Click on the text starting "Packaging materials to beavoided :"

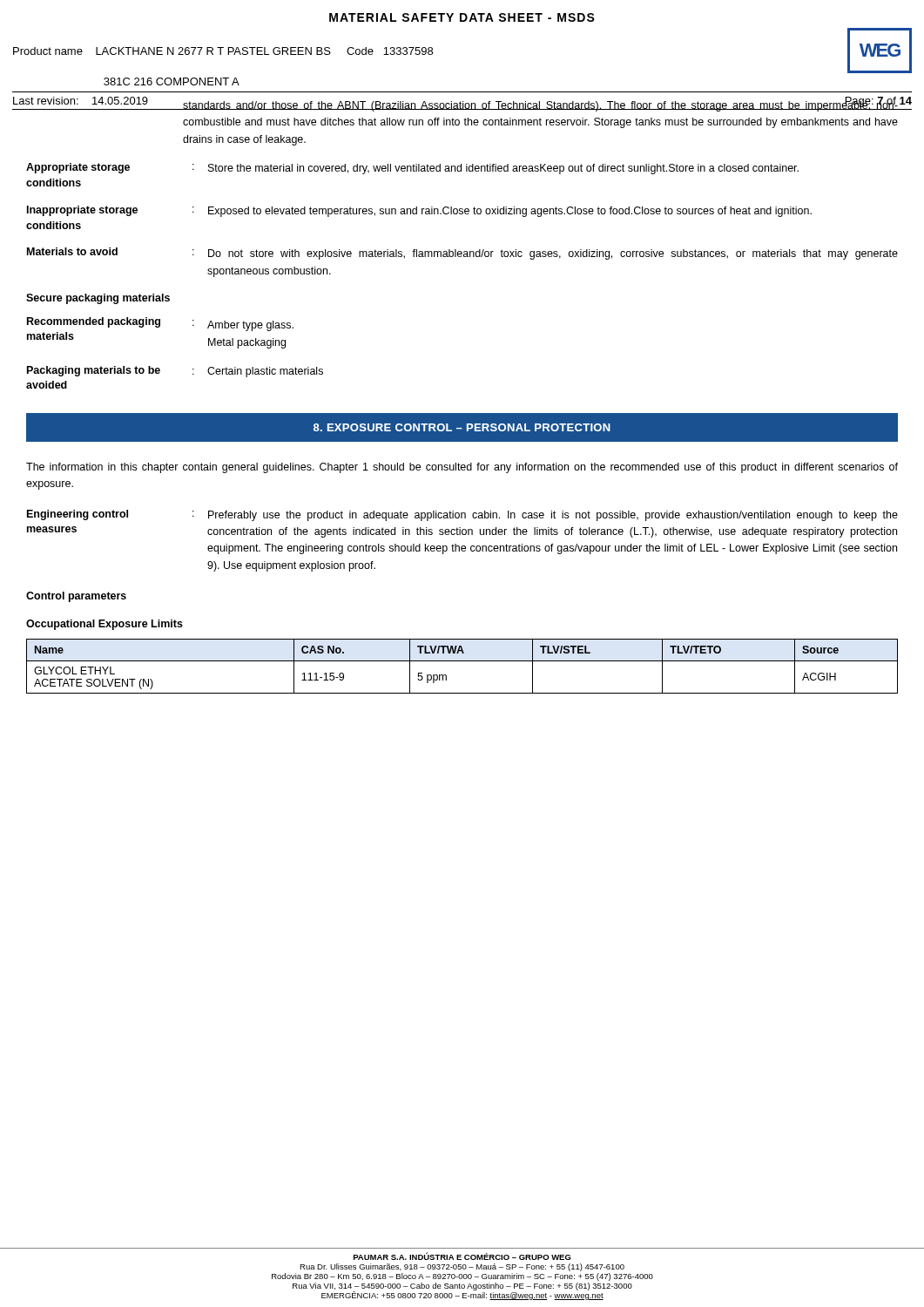click(97, 372)
